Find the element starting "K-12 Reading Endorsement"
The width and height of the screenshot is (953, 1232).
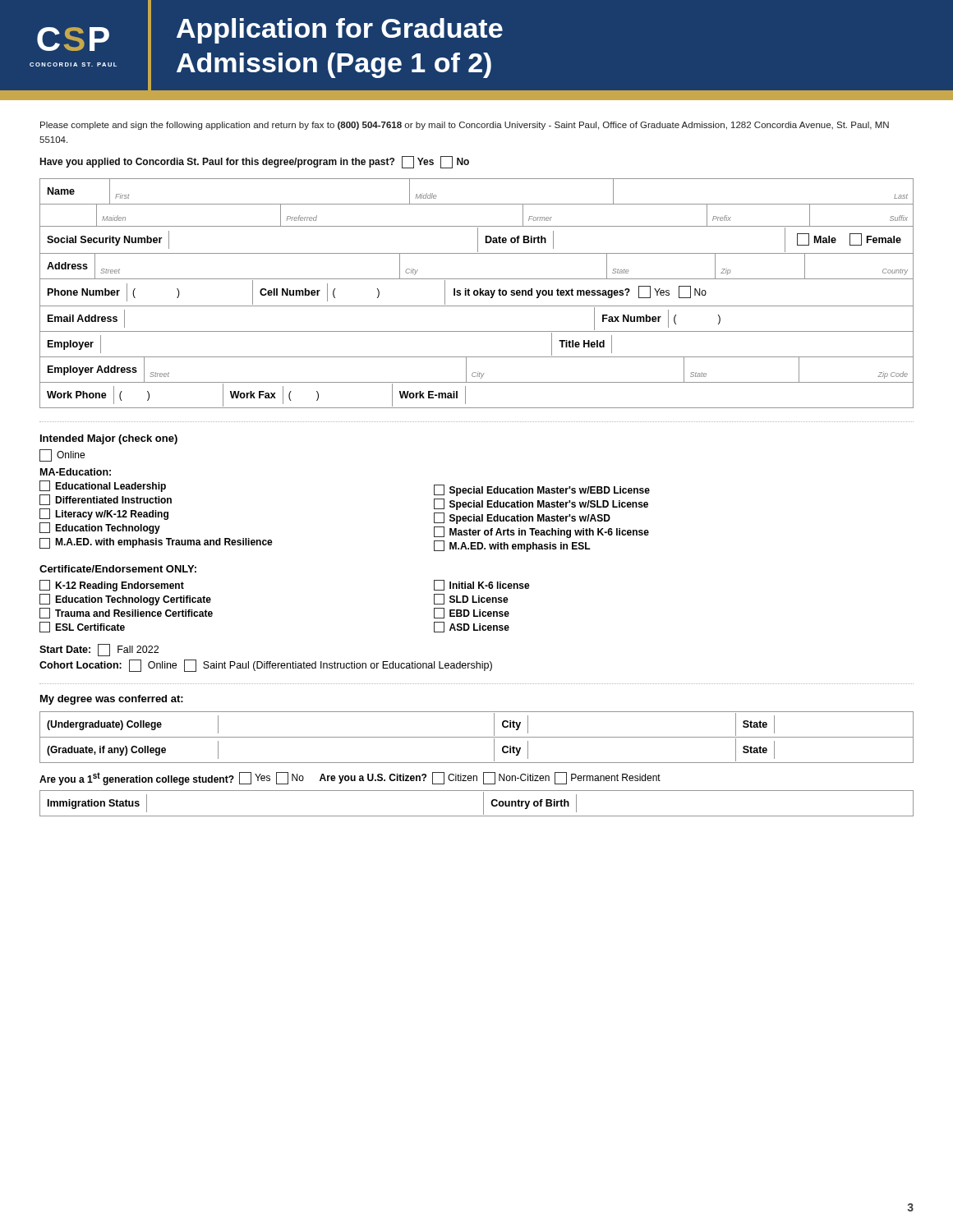pos(112,585)
